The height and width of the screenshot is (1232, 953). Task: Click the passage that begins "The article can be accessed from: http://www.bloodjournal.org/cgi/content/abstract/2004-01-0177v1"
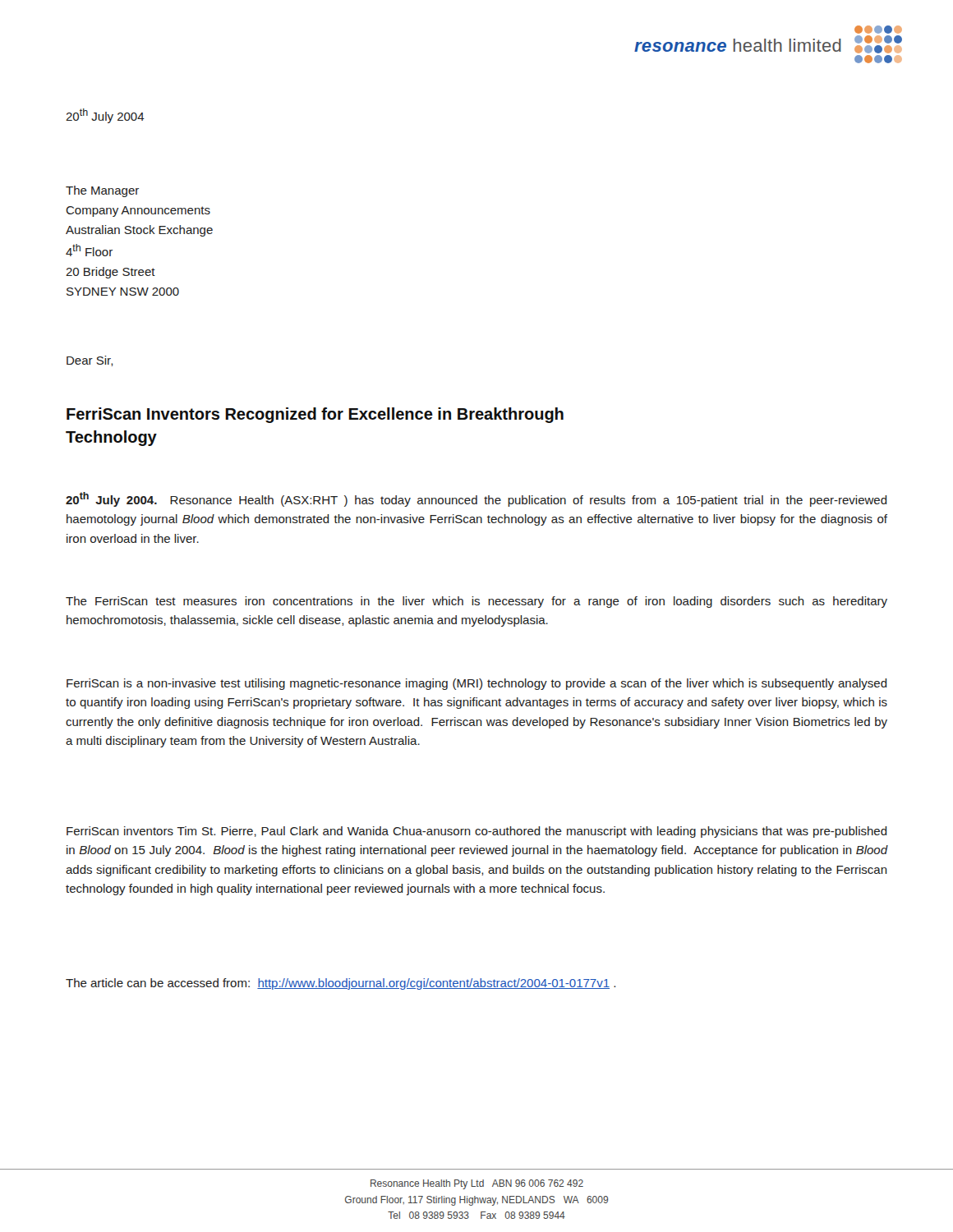(x=341, y=983)
